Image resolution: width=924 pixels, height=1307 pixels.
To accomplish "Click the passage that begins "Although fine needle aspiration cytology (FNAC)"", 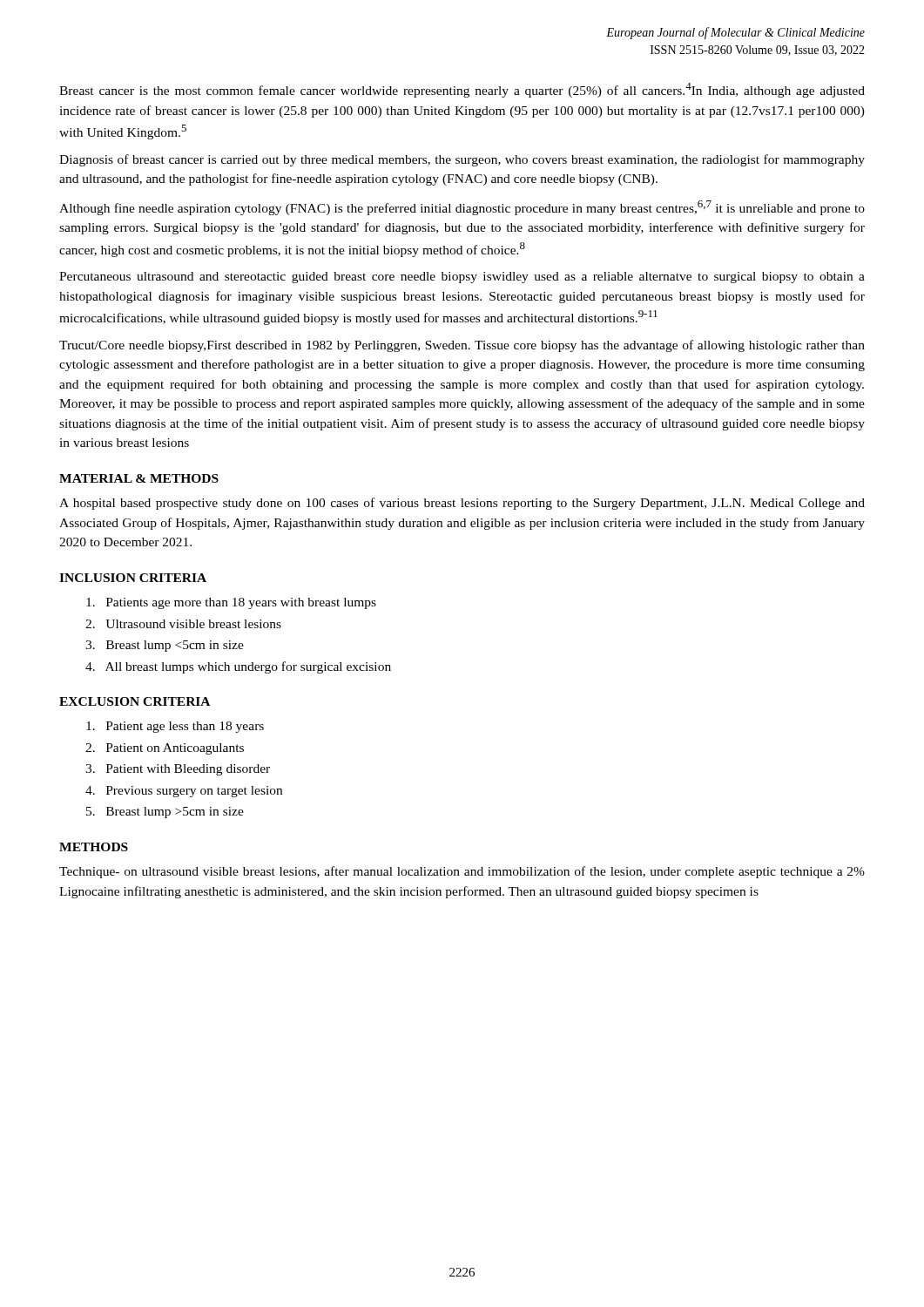I will [x=462, y=227].
